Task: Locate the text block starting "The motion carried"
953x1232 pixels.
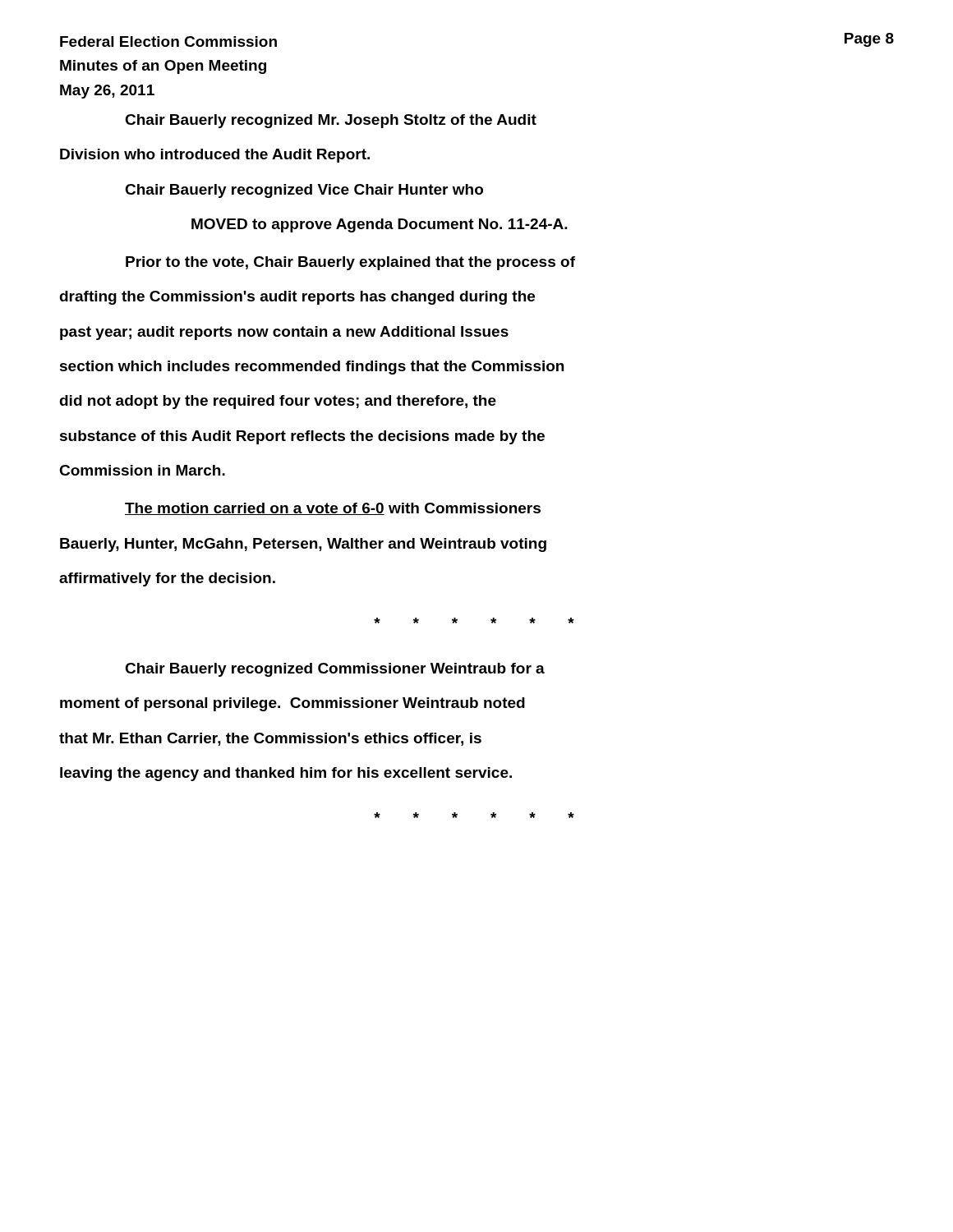Action: pyautogui.click(x=333, y=508)
